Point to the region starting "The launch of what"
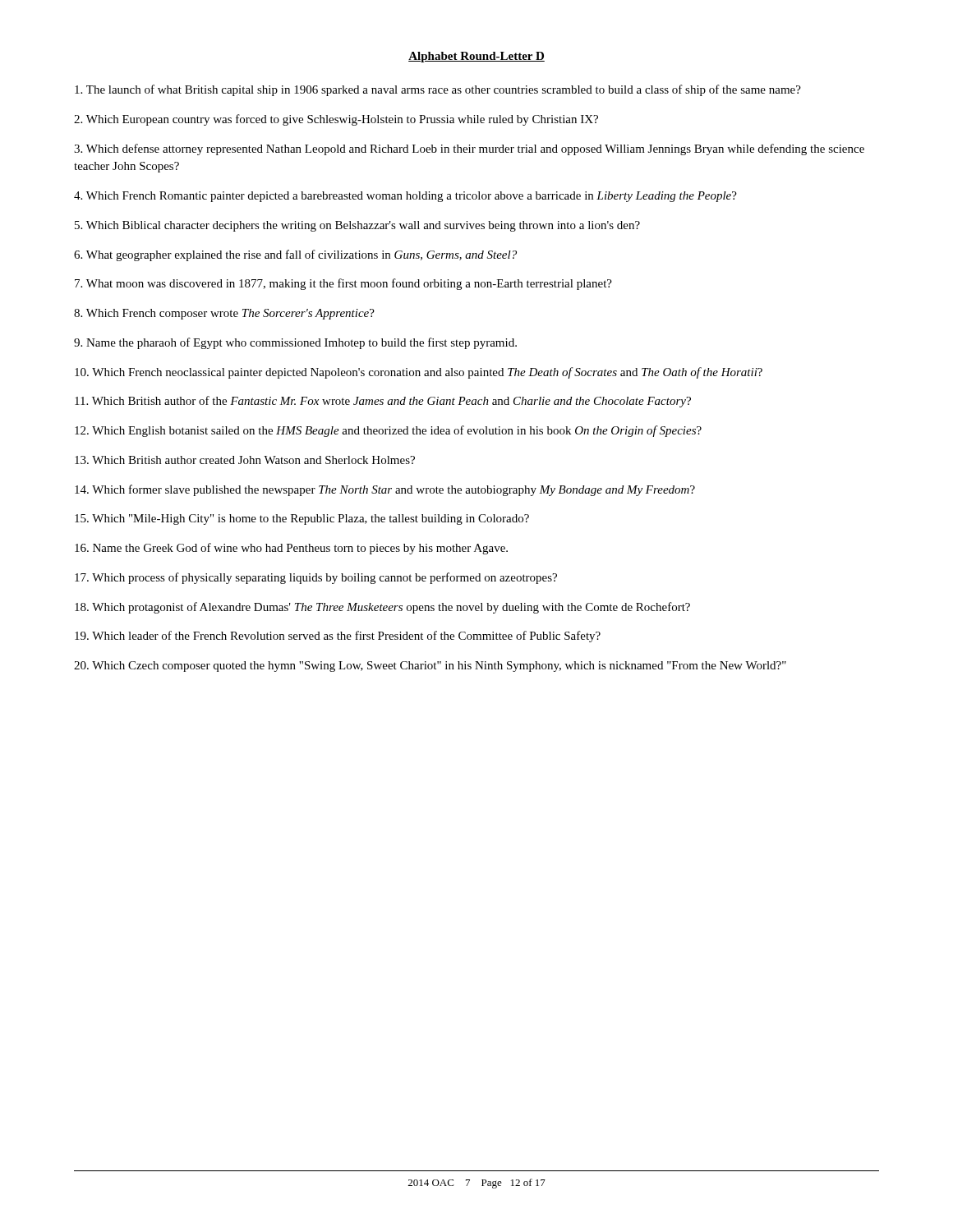953x1232 pixels. pos(437,90)
